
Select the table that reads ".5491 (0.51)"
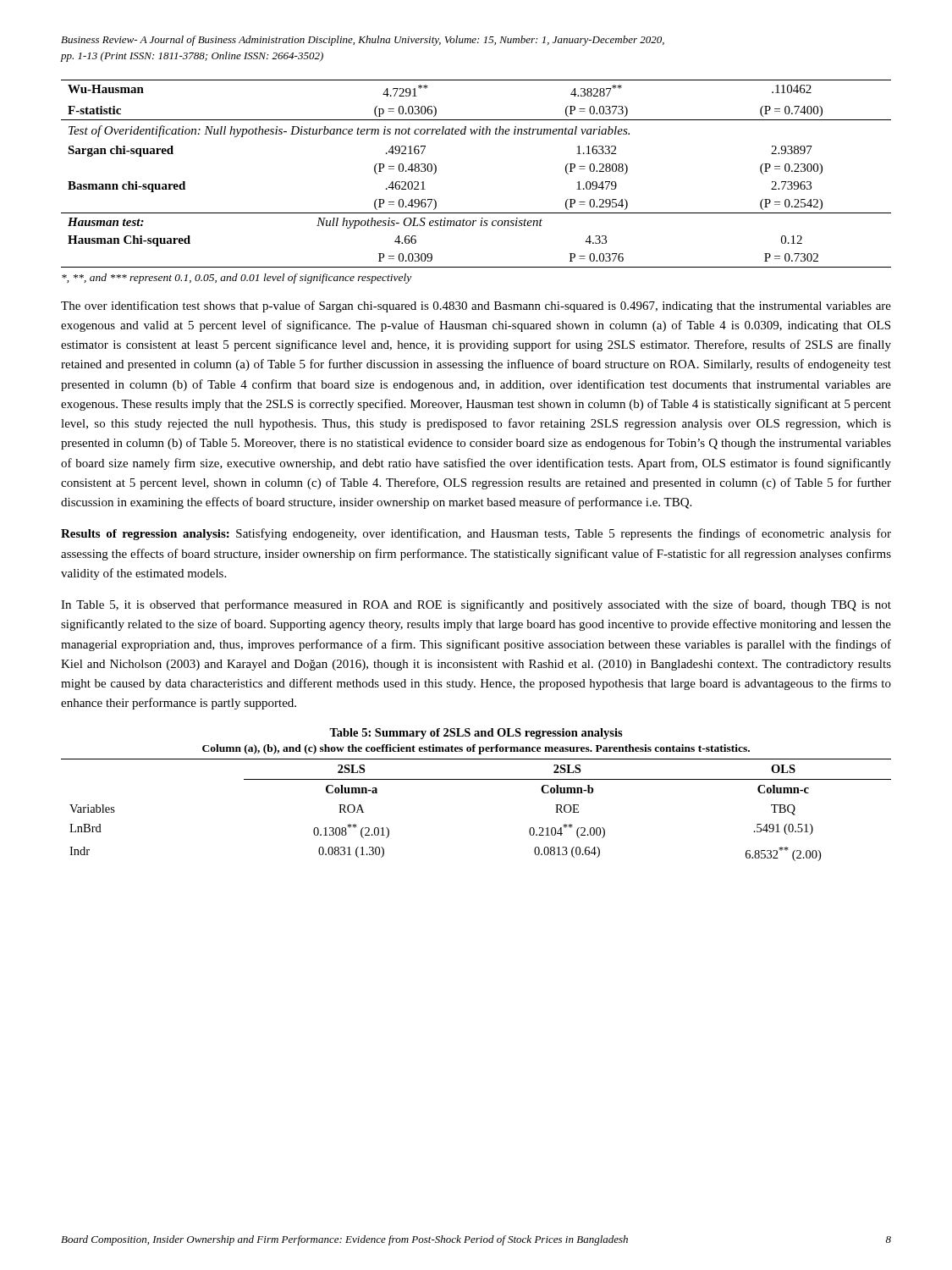click(476, 811)
